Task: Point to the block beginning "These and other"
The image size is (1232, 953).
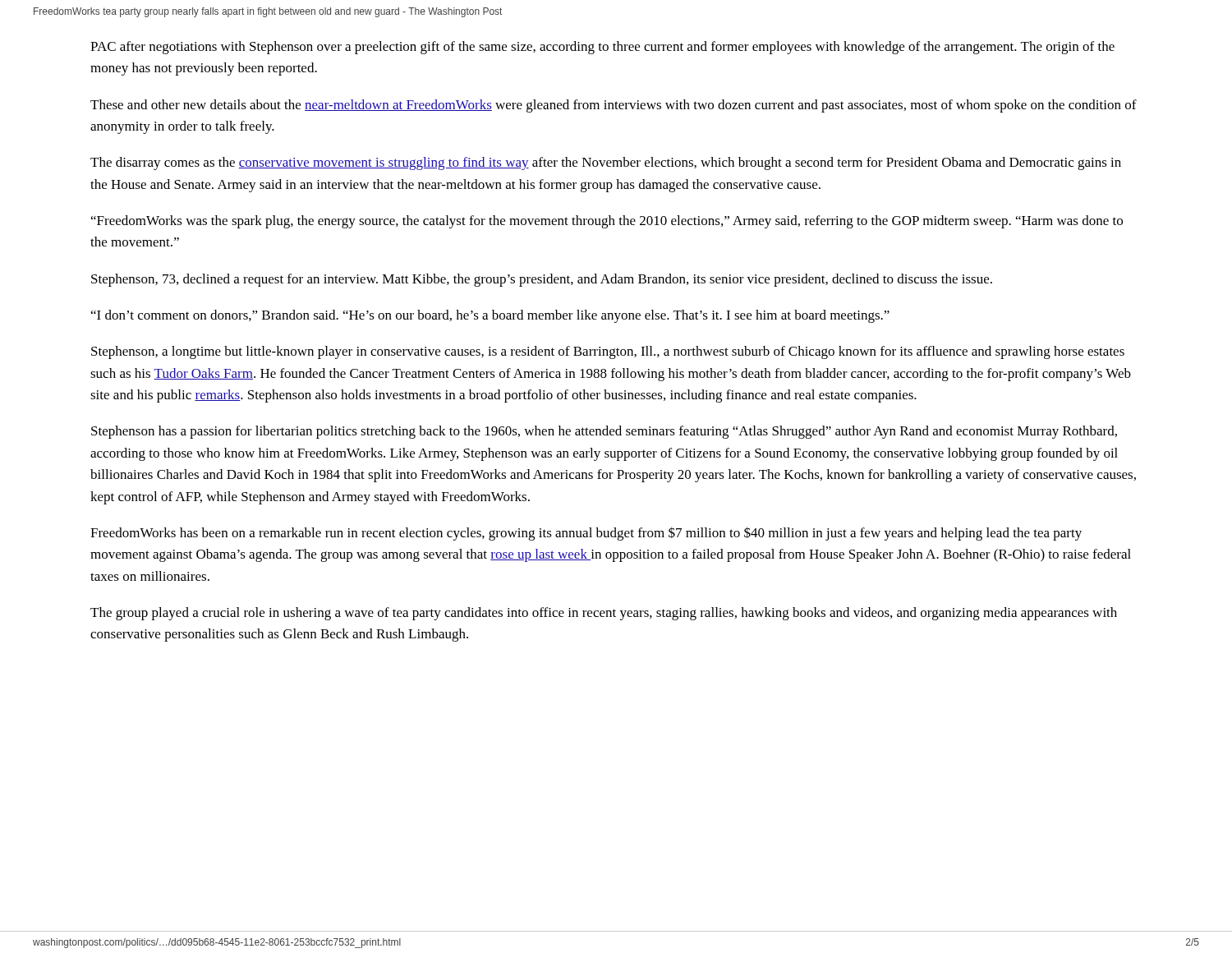Action: (x=616, y=116)
